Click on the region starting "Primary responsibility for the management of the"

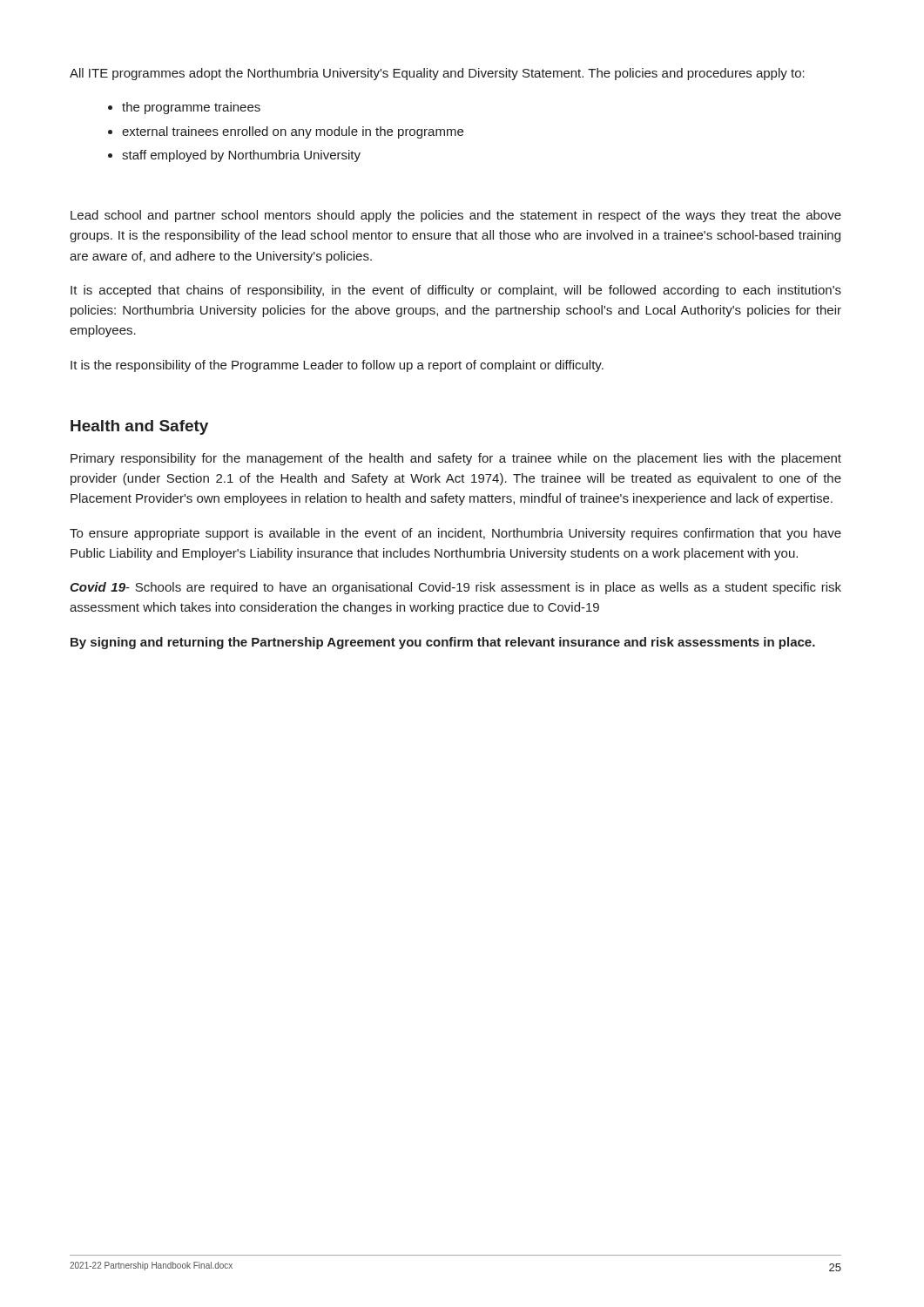coord(455,478)
